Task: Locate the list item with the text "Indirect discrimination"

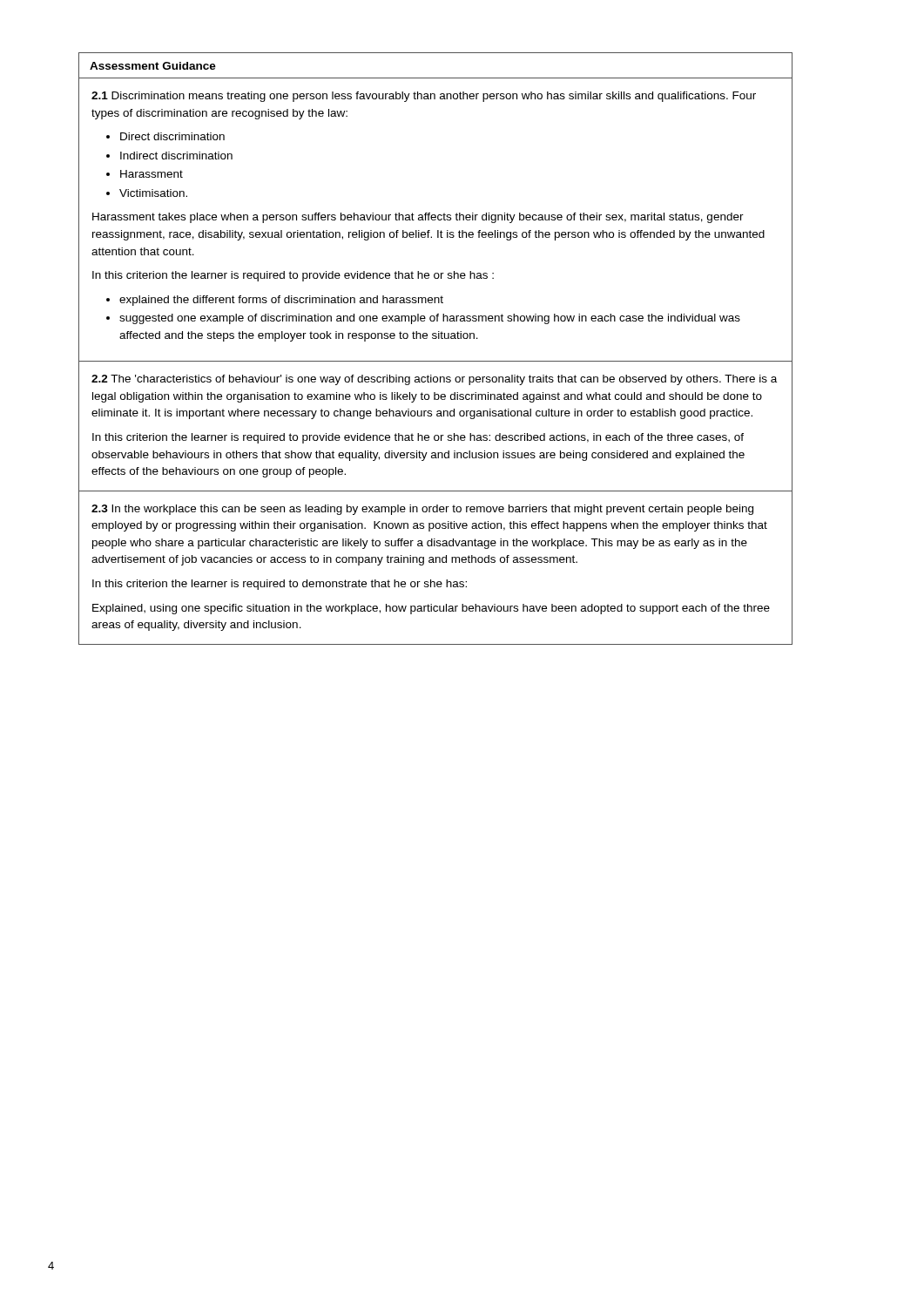Action: point(176,155)
